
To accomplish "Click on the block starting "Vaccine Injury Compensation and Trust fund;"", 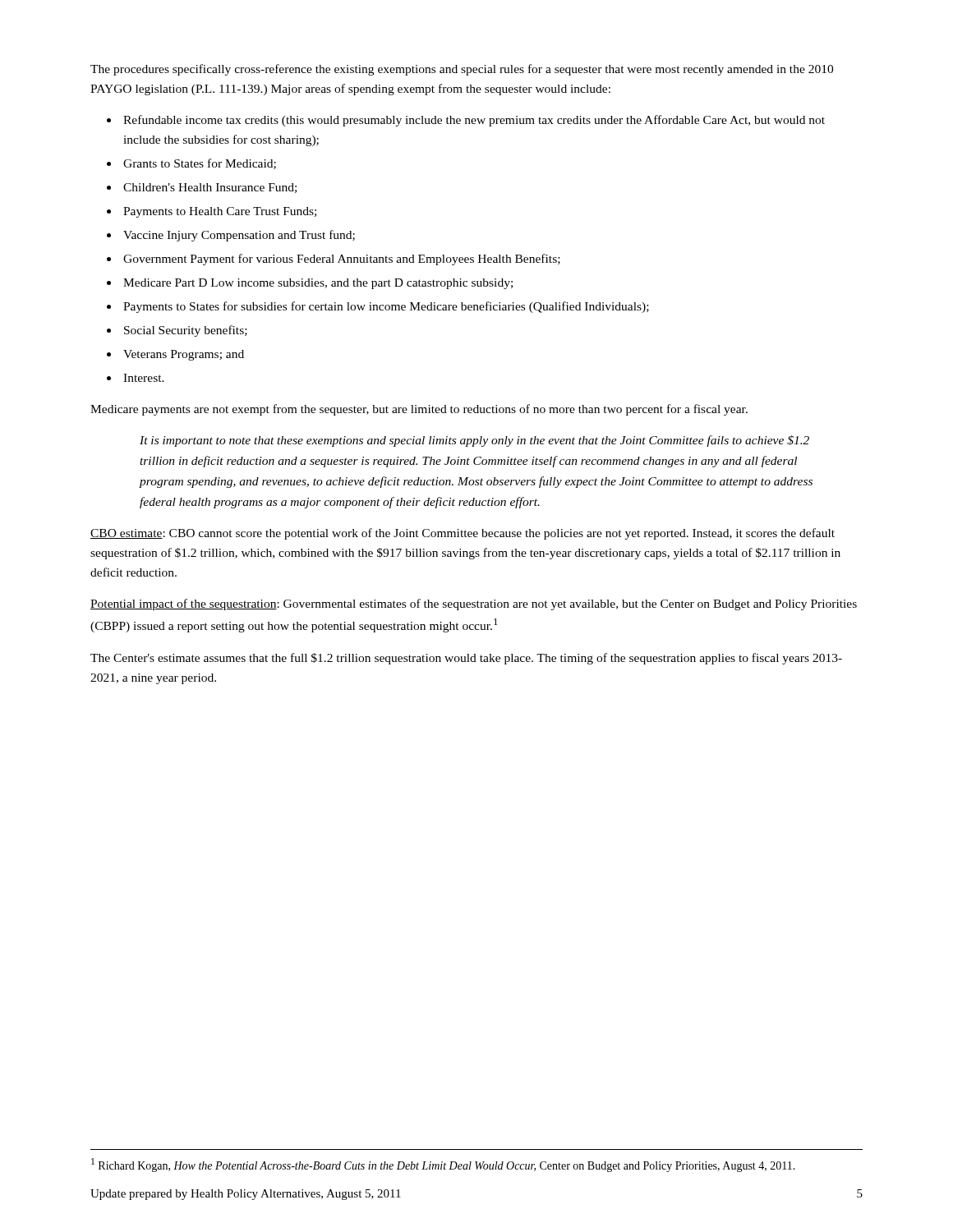I will (x=239, y=235).
